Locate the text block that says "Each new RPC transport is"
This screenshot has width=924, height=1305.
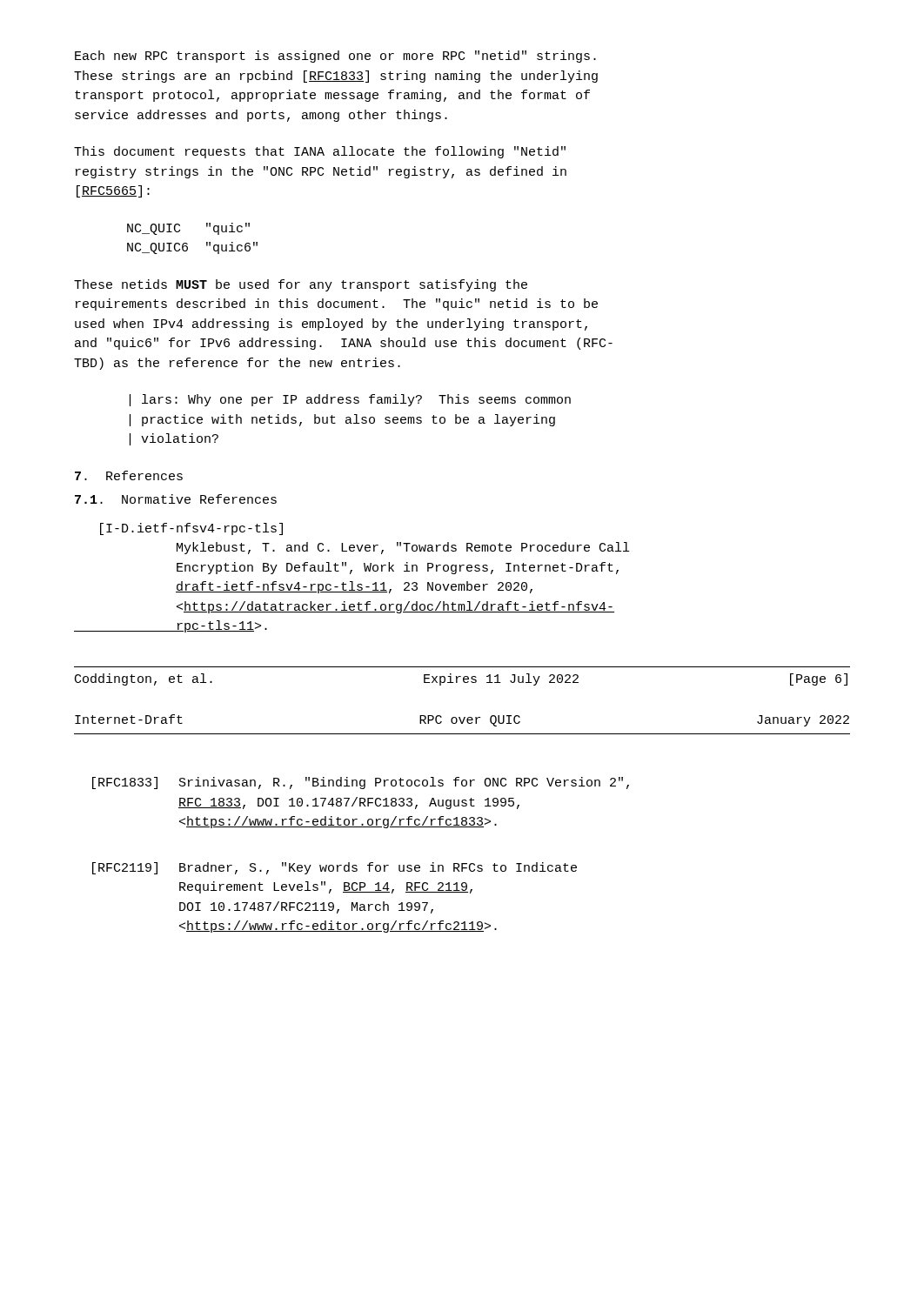point(336,86)
